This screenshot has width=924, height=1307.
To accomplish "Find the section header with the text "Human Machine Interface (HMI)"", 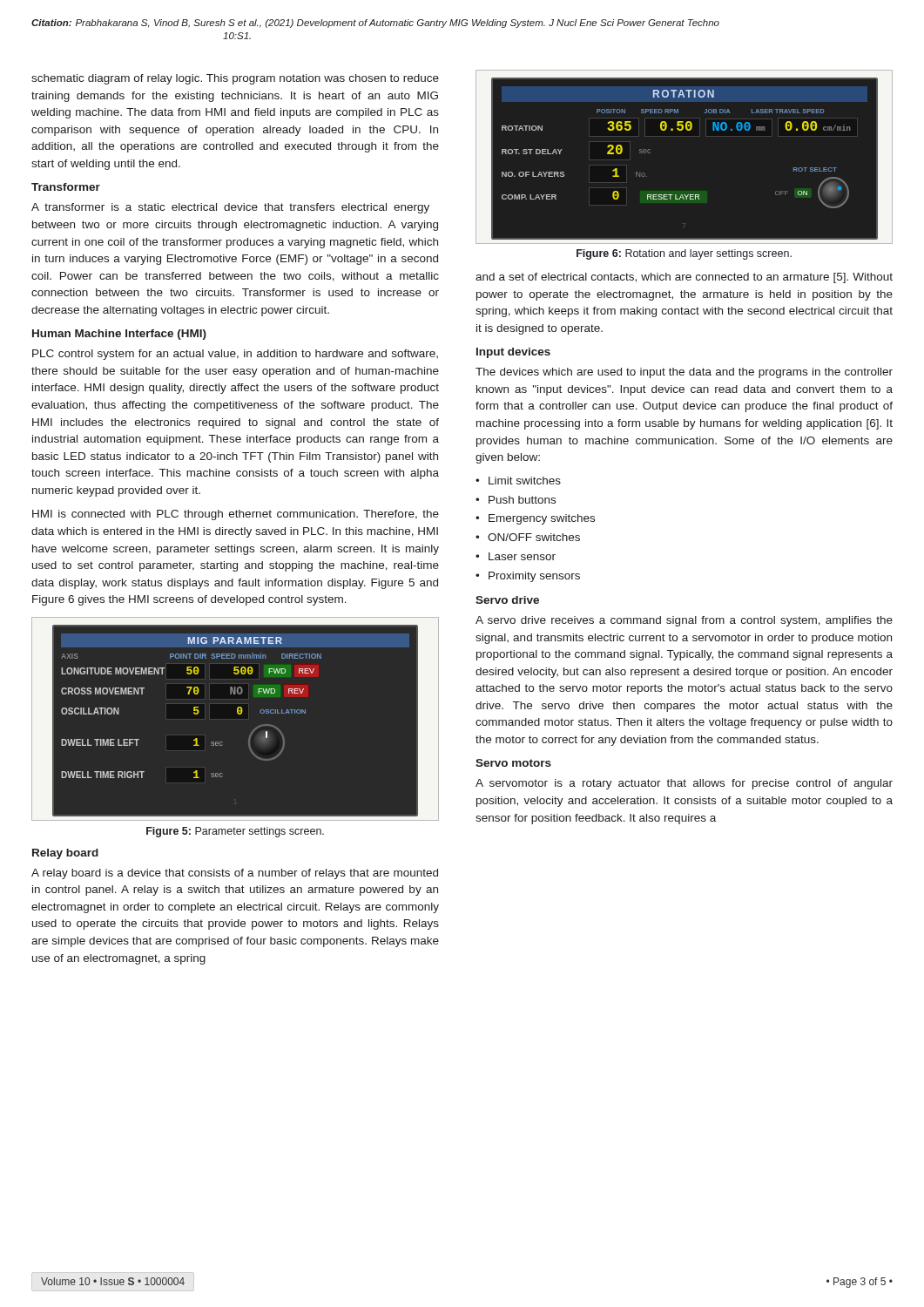I will click(x=119, y=334).
